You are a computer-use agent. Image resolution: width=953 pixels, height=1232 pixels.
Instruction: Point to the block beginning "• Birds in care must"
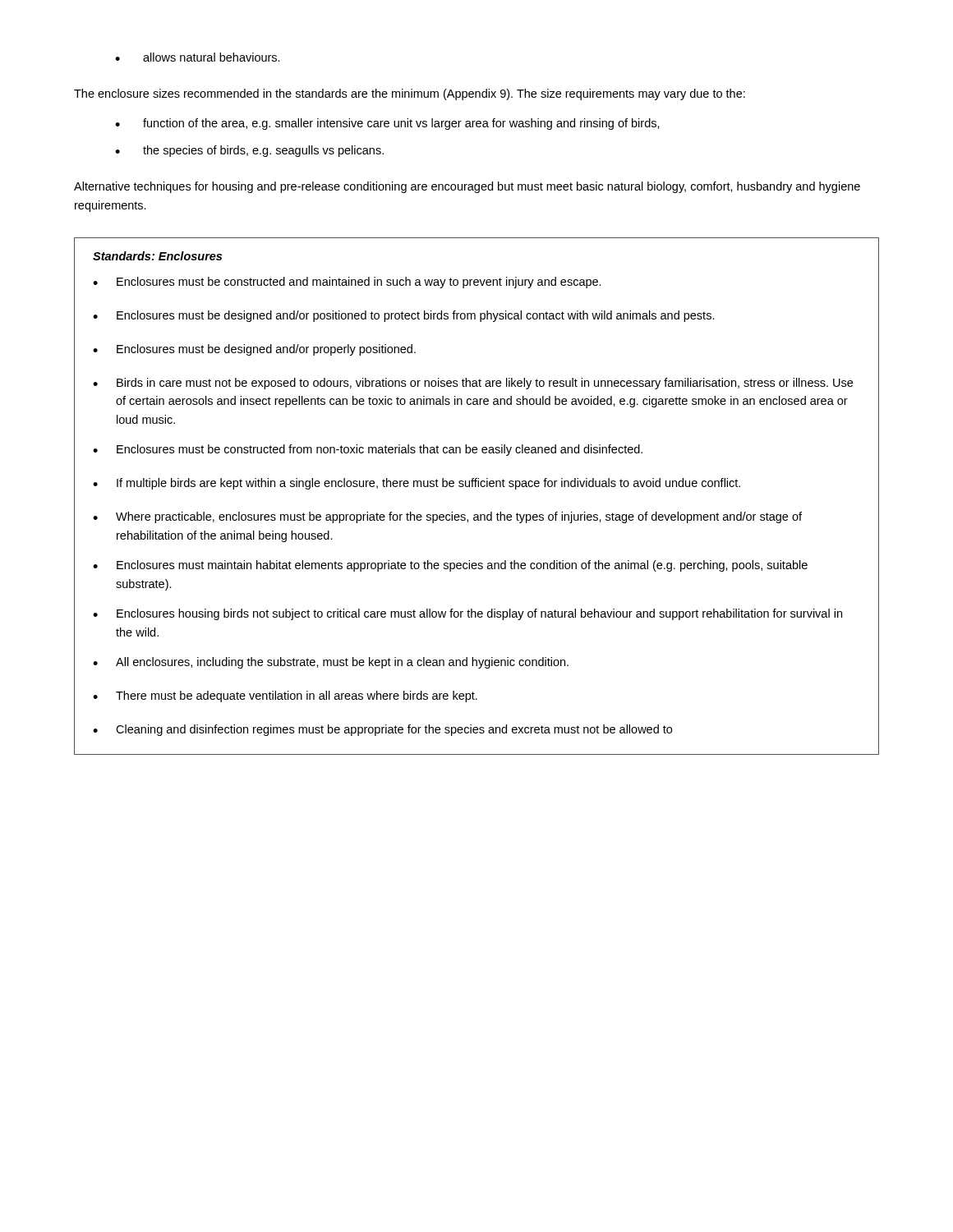[x=476, y=401]
